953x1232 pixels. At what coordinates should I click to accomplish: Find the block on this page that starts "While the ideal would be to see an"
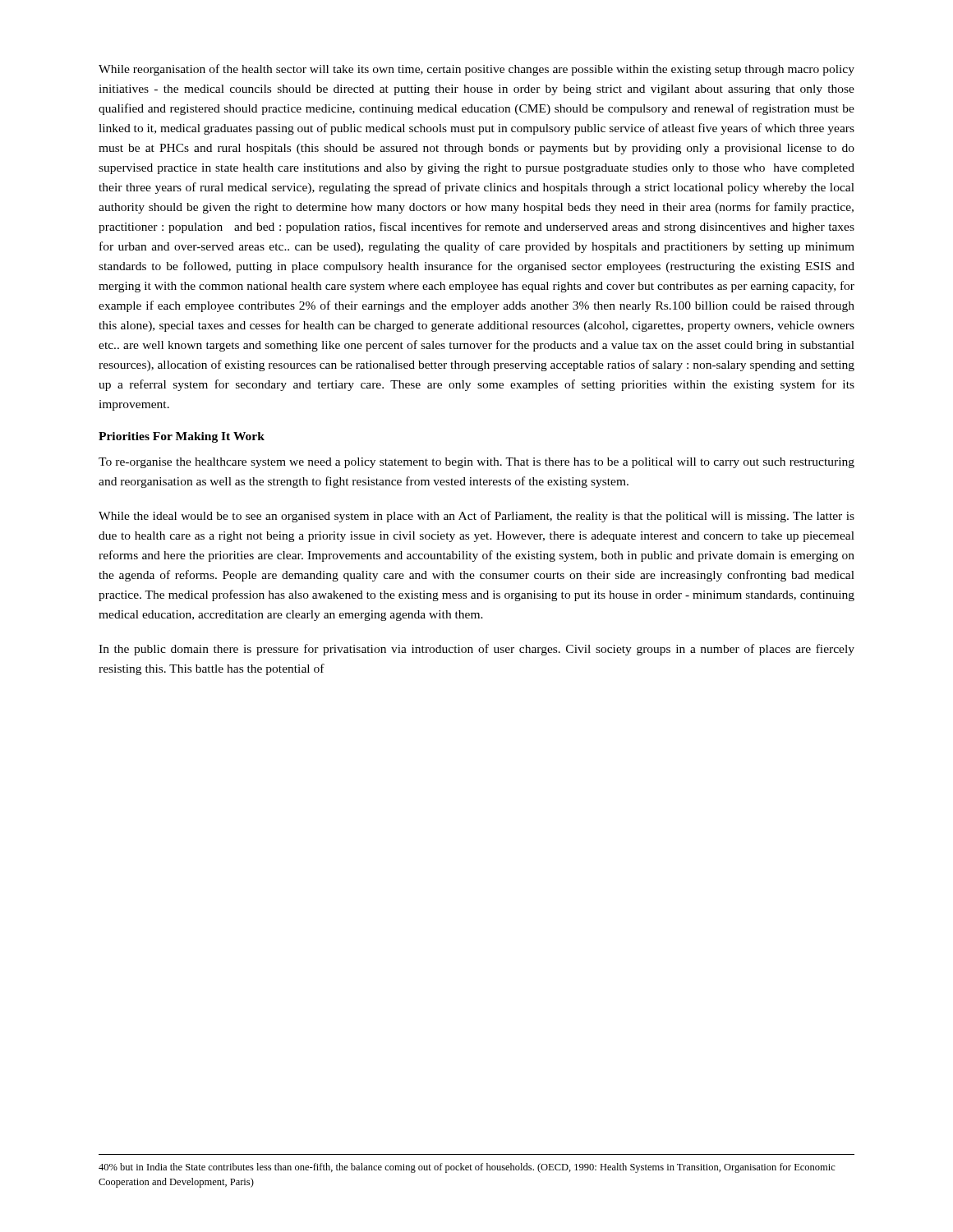(x=476, y=565)
